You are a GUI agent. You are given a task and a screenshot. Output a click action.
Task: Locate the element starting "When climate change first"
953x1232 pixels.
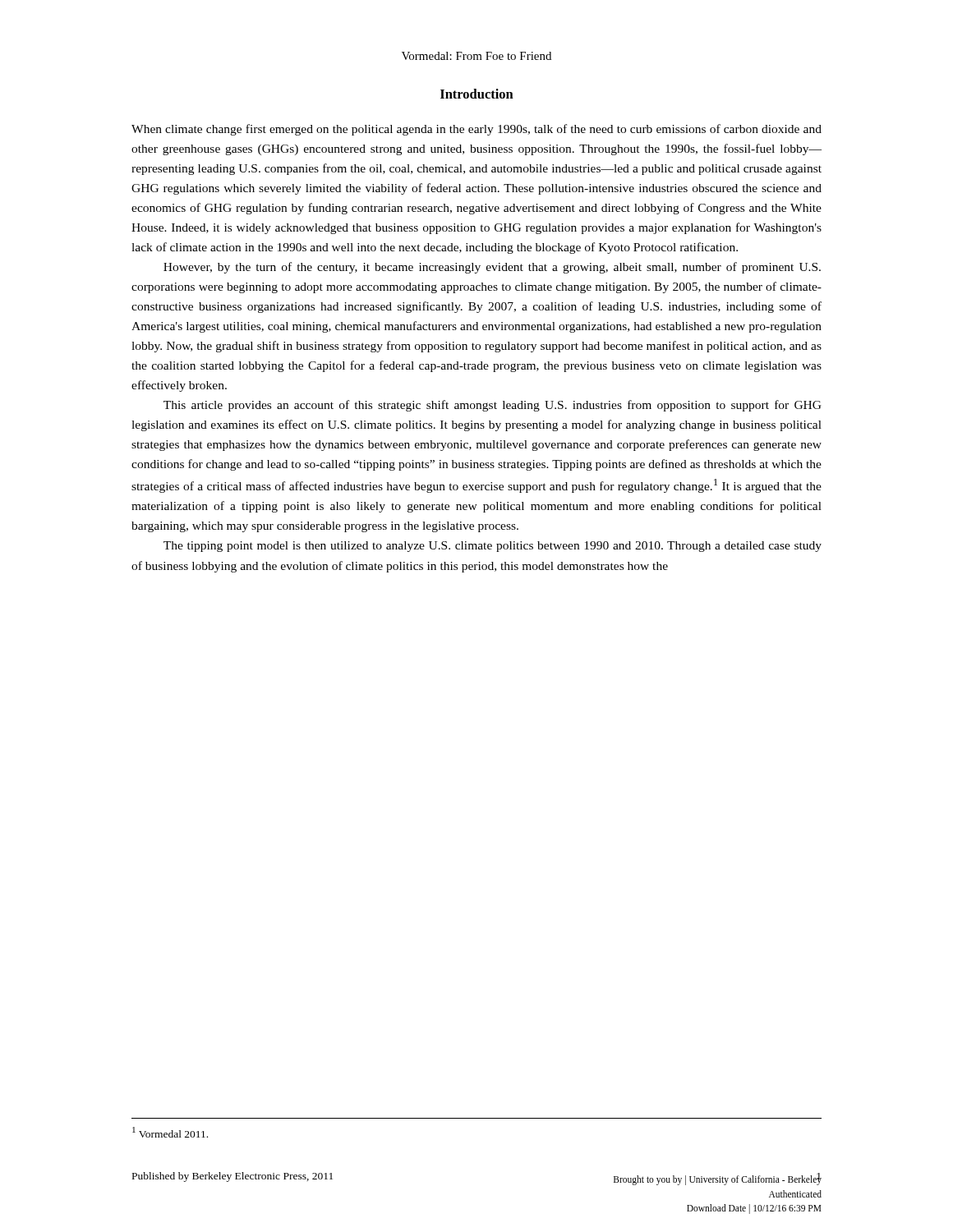point(476,347)
